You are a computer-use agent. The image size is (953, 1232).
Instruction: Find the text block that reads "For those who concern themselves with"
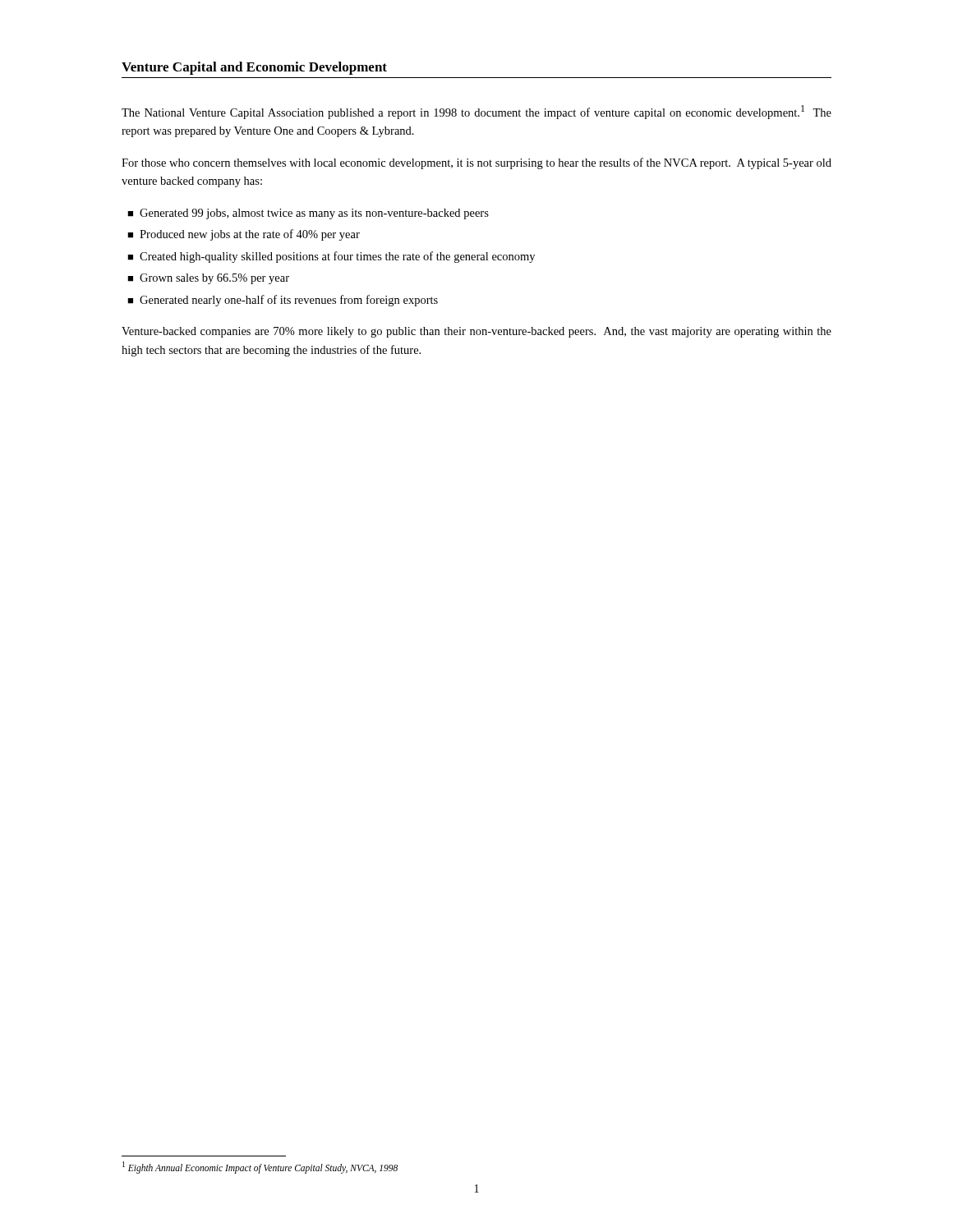[476, 172]
